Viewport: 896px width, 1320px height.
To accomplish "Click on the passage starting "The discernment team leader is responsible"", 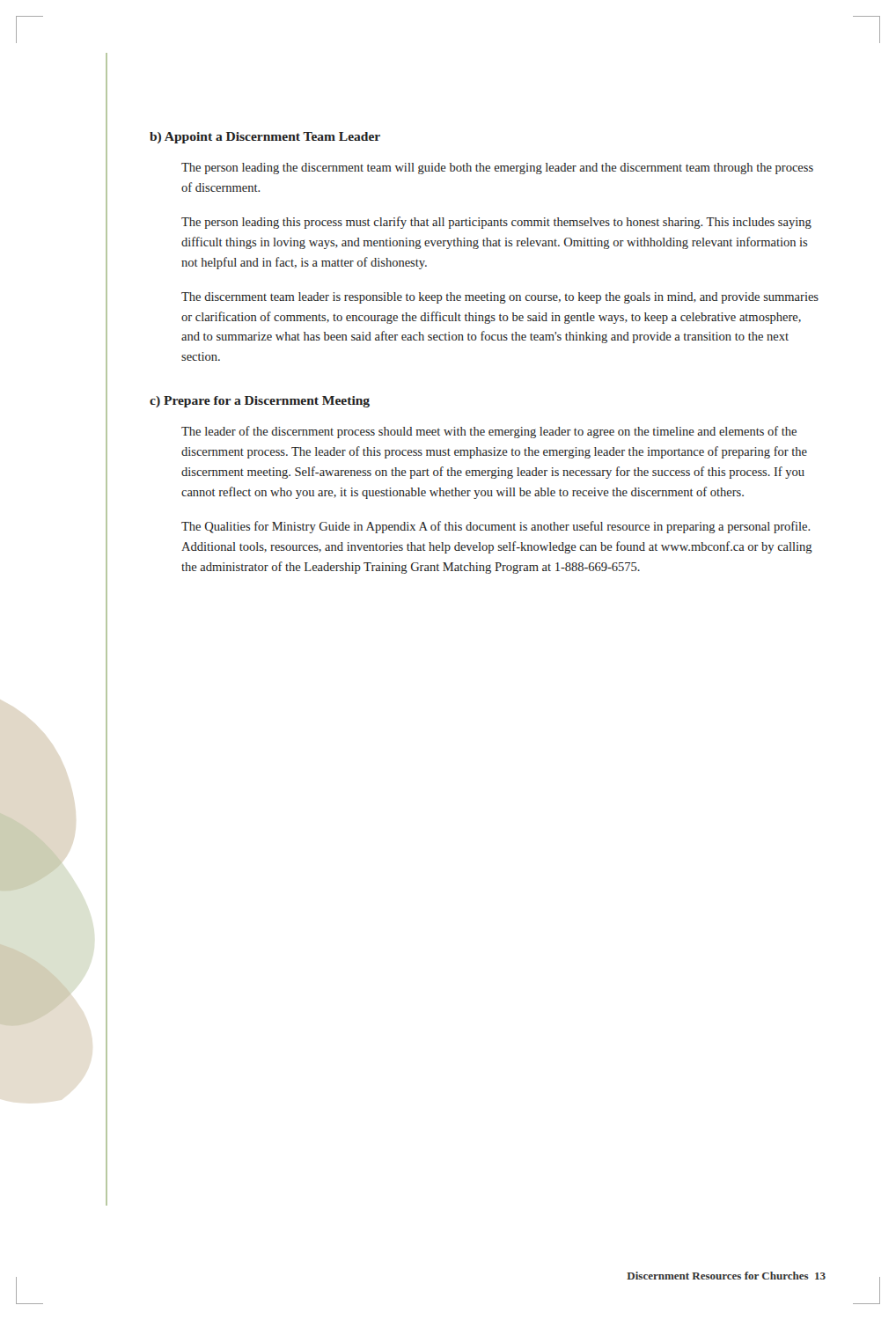I will pyautogui.click(x=500, y=327).
